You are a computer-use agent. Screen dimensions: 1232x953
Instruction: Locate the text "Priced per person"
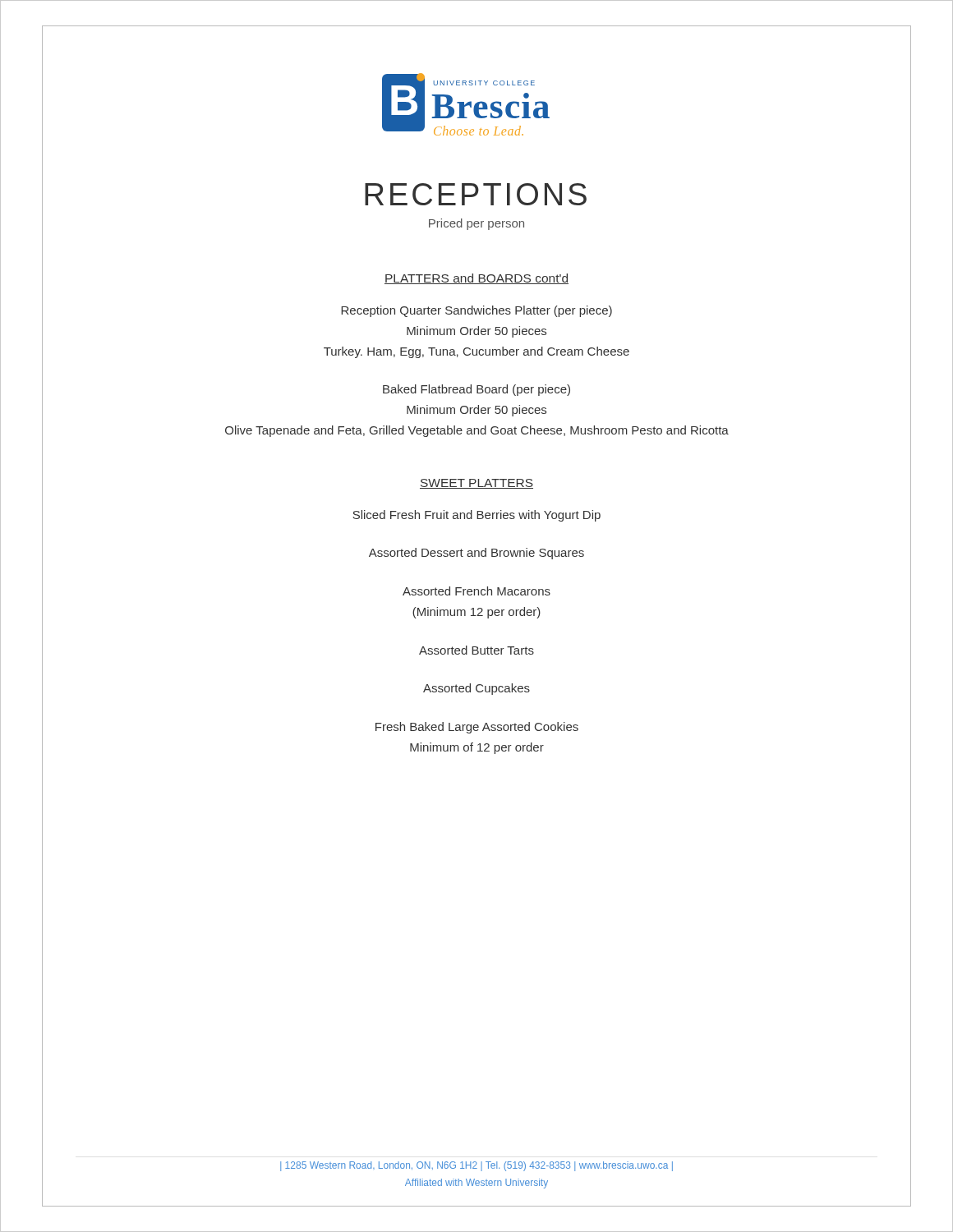pyautogui.click(x=476, y=223)
